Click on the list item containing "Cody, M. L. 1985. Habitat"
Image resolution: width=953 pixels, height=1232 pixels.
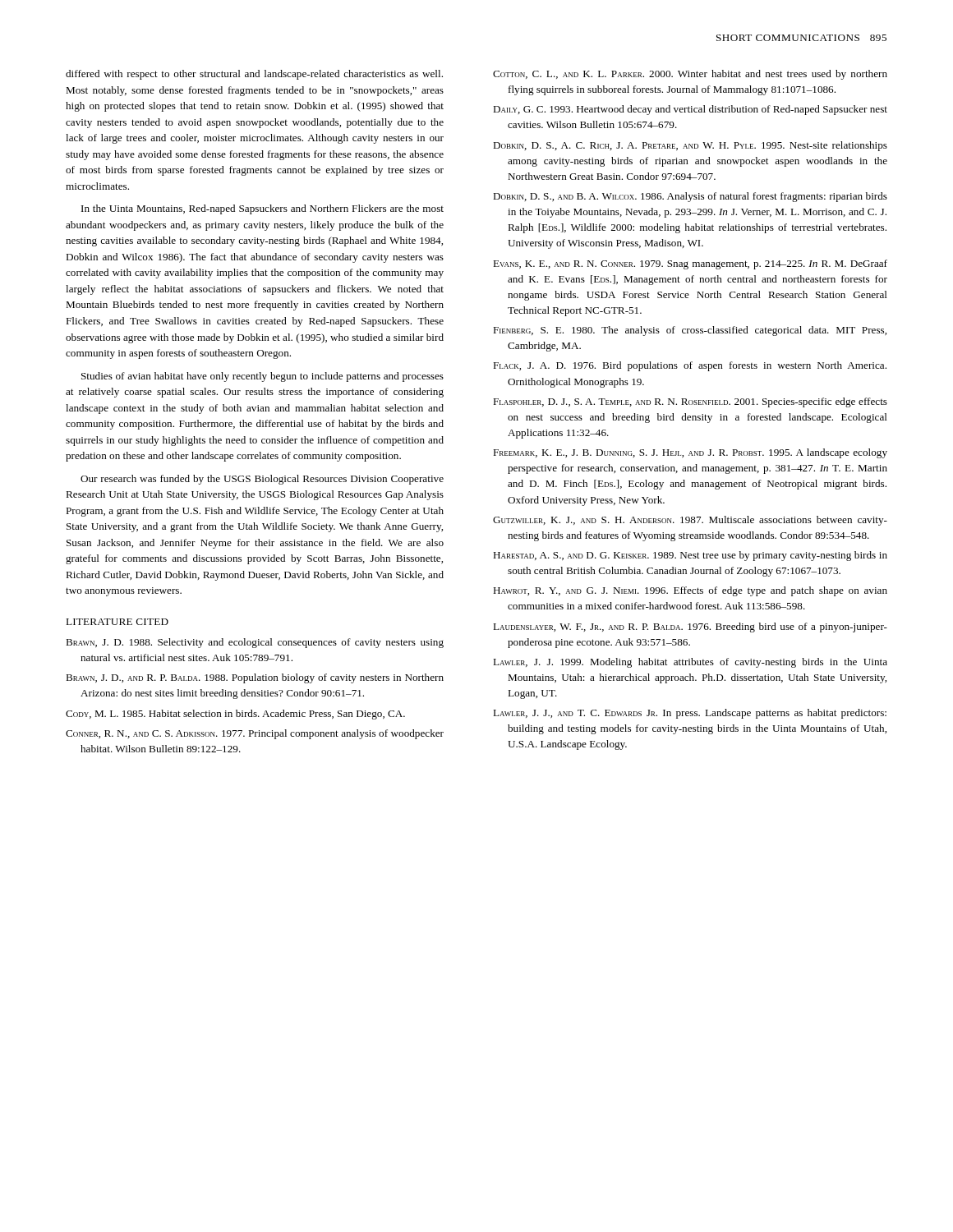point(236,713)
